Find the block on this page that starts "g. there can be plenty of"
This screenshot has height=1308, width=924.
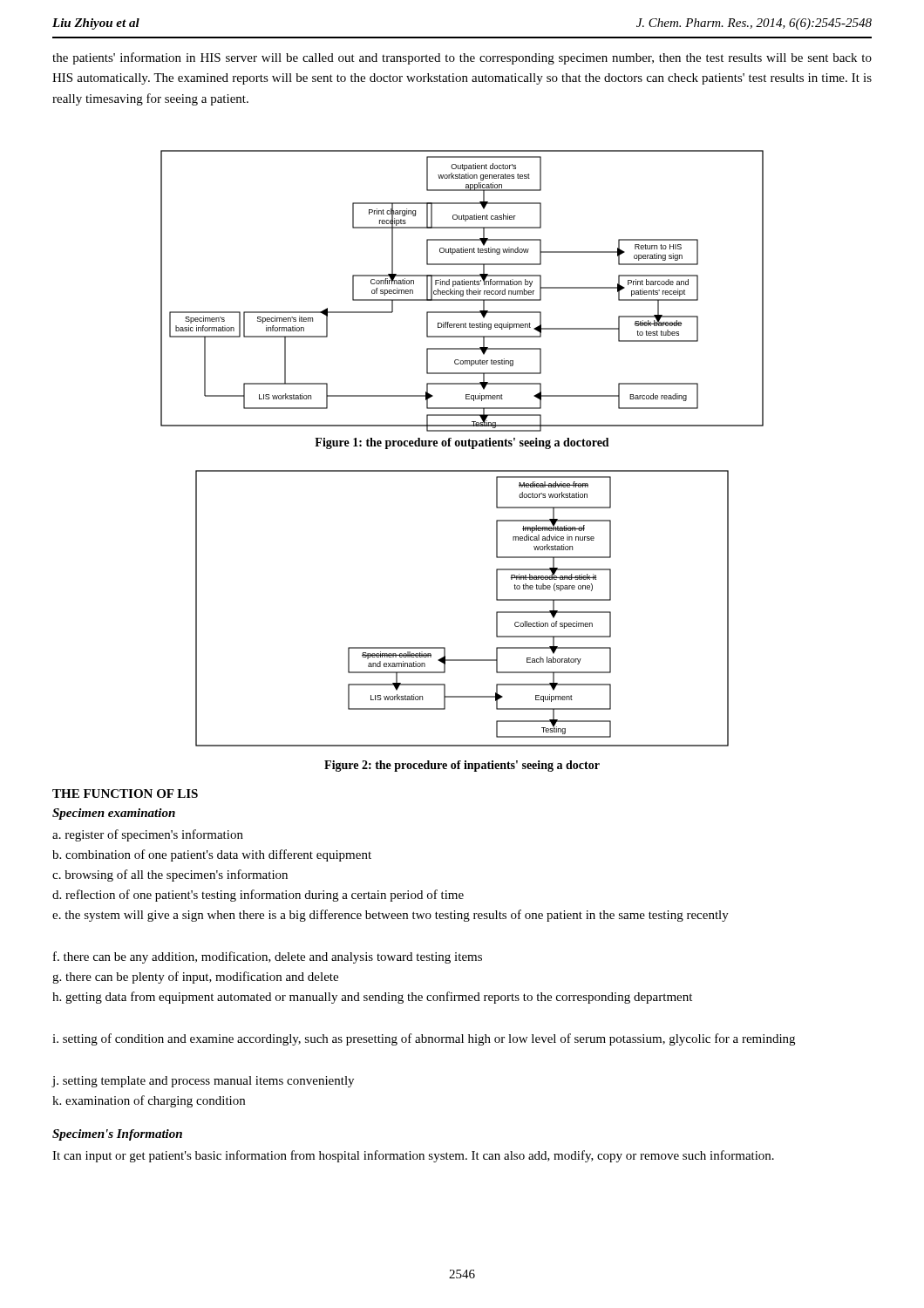pyautogui.click(x=196, y=977)
